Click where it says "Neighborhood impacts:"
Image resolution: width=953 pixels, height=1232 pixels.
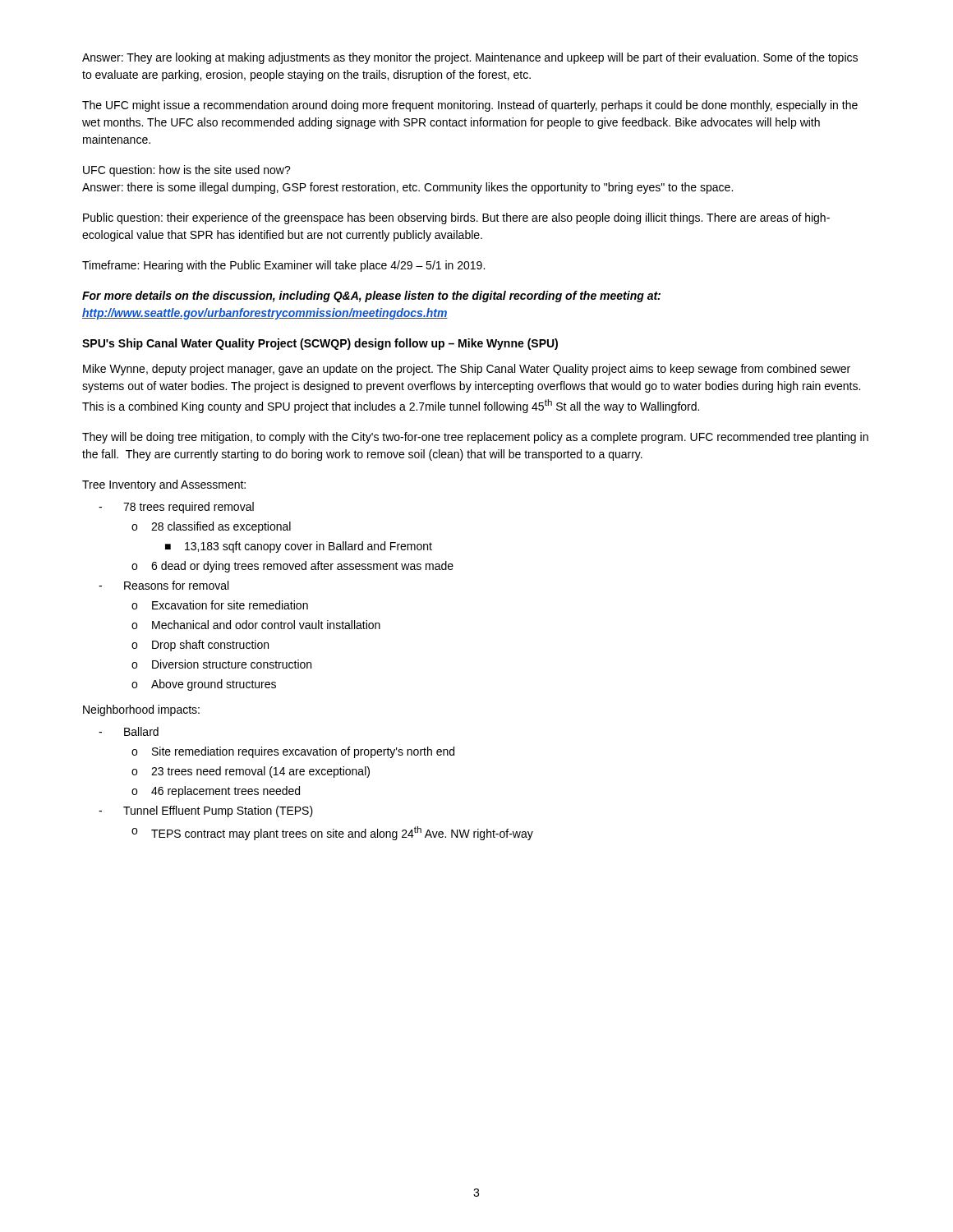pos(141,709)
